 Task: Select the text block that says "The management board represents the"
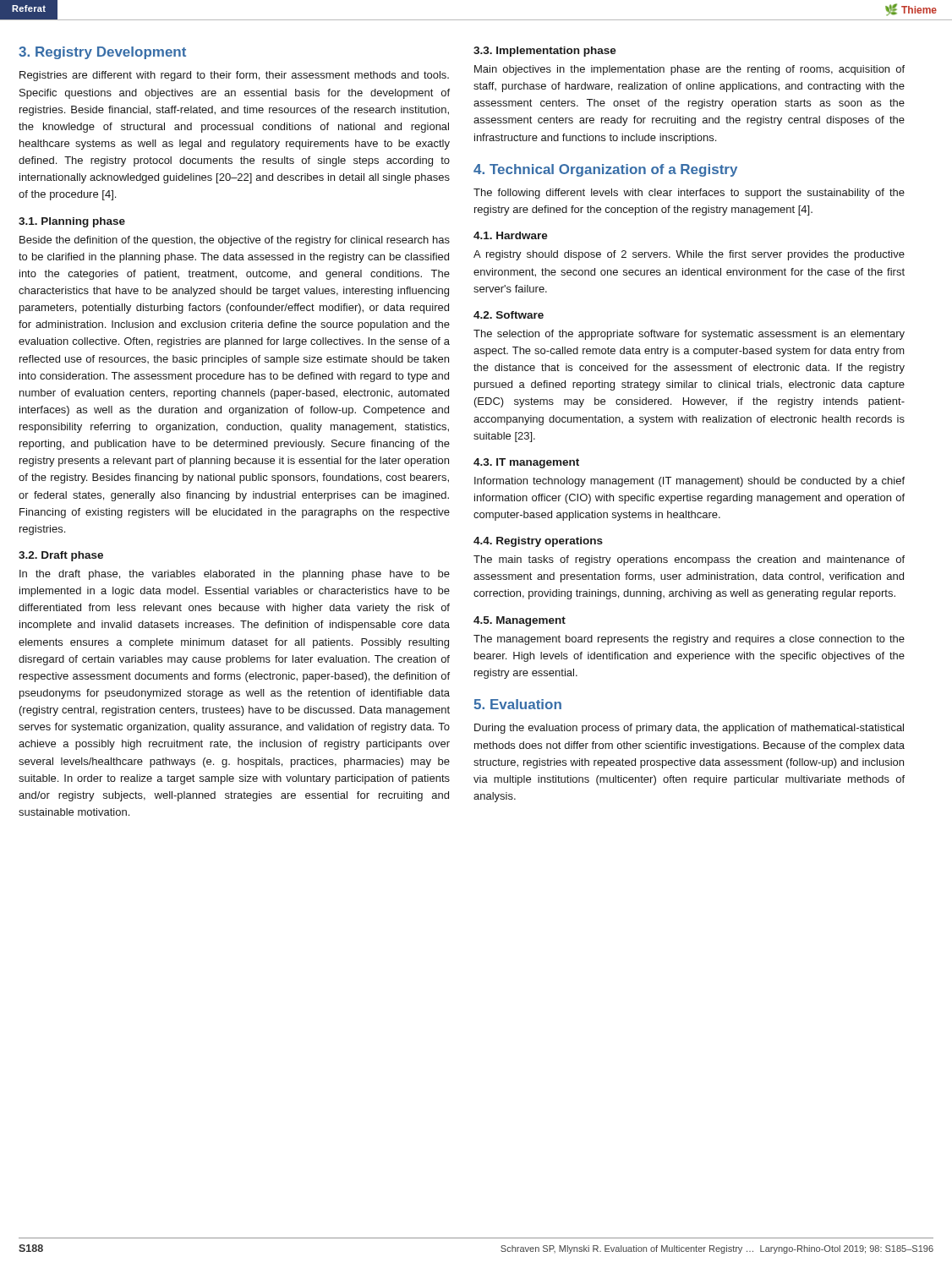pos(689,656)
